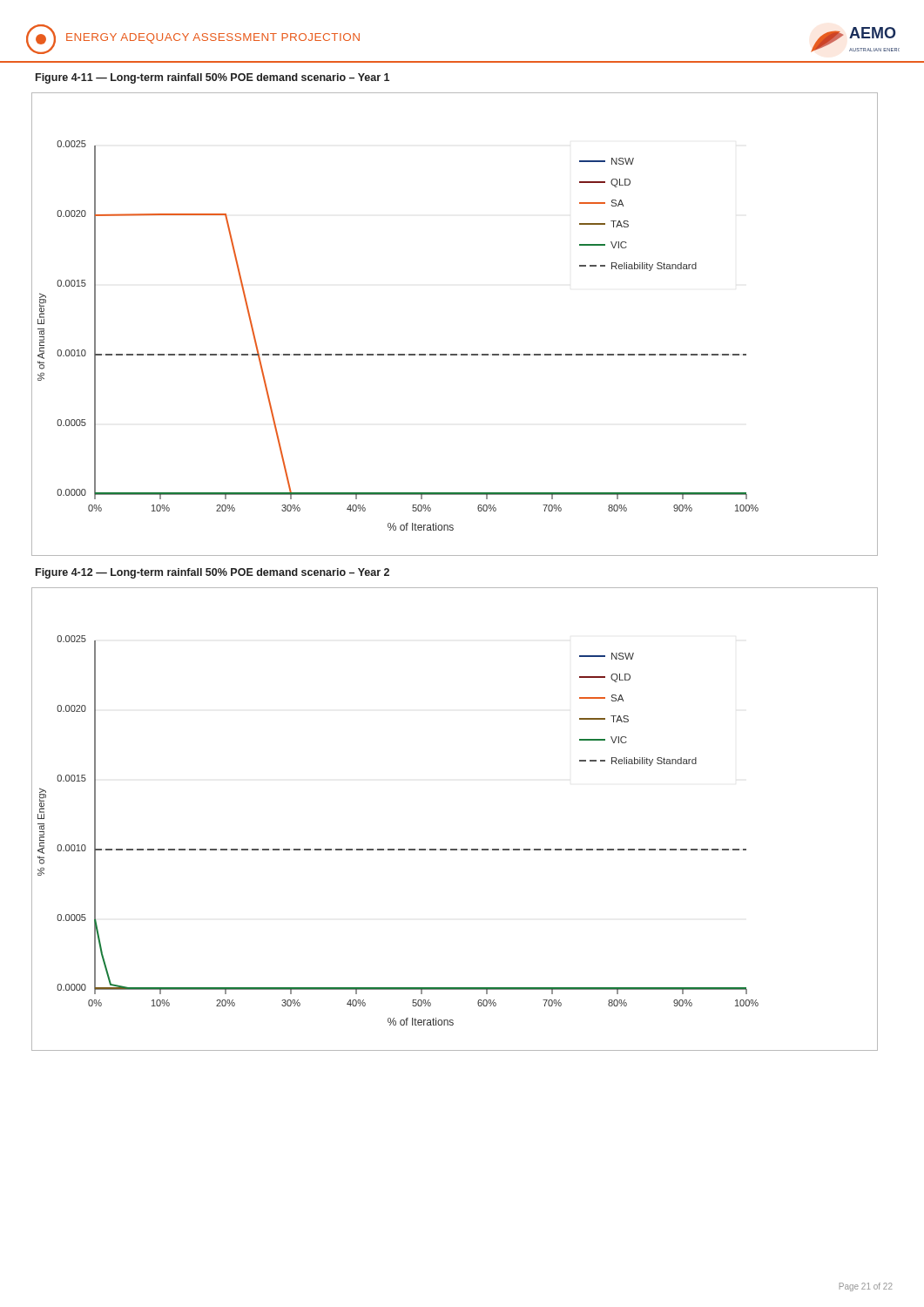This screenshot has width=924, height=1307.
Task: Select the passage starting "Figure 4-11 — Long-term rainfall 50%"
Action: tap(212, 78)
